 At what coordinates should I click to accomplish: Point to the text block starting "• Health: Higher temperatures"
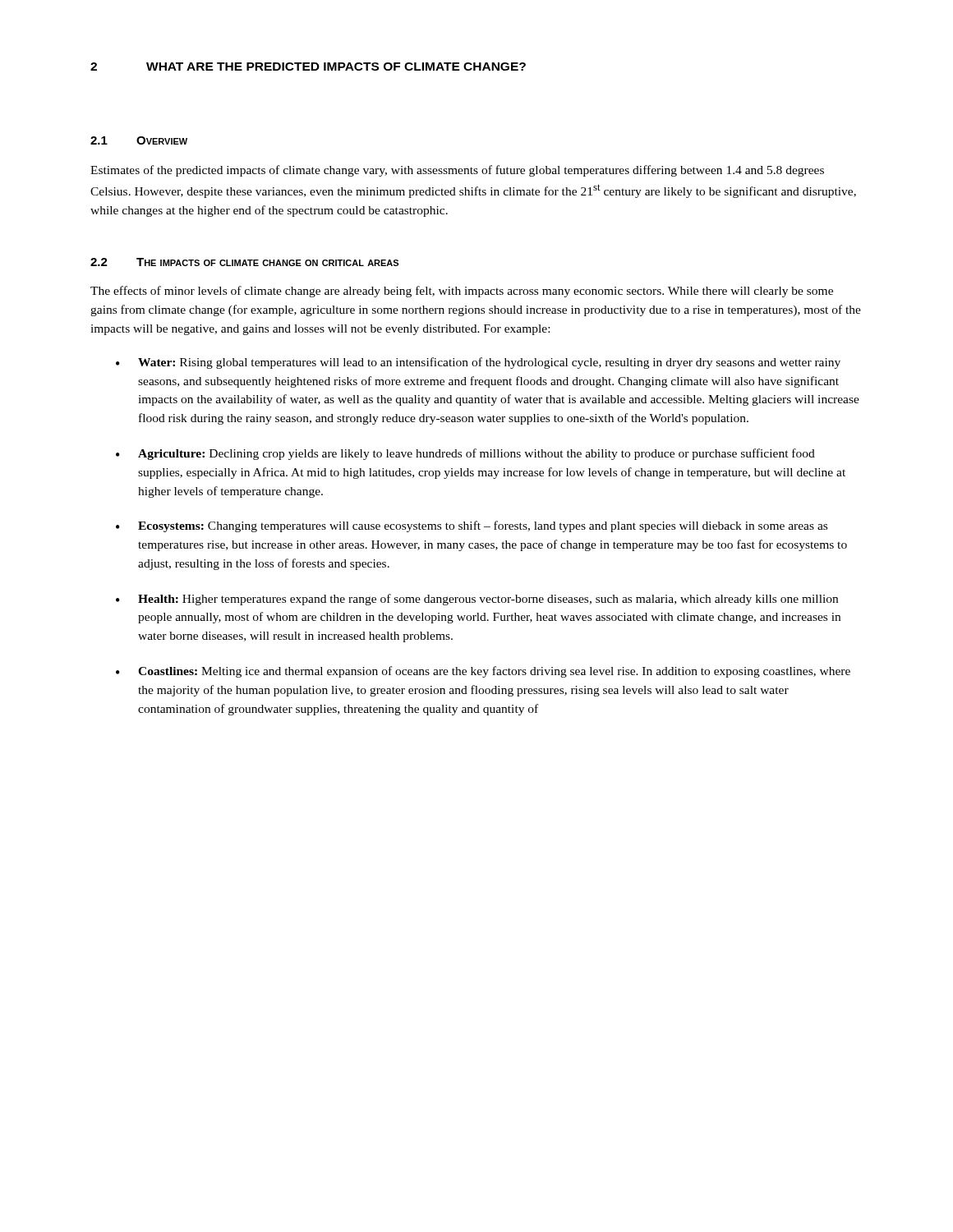tap(489, 617)
